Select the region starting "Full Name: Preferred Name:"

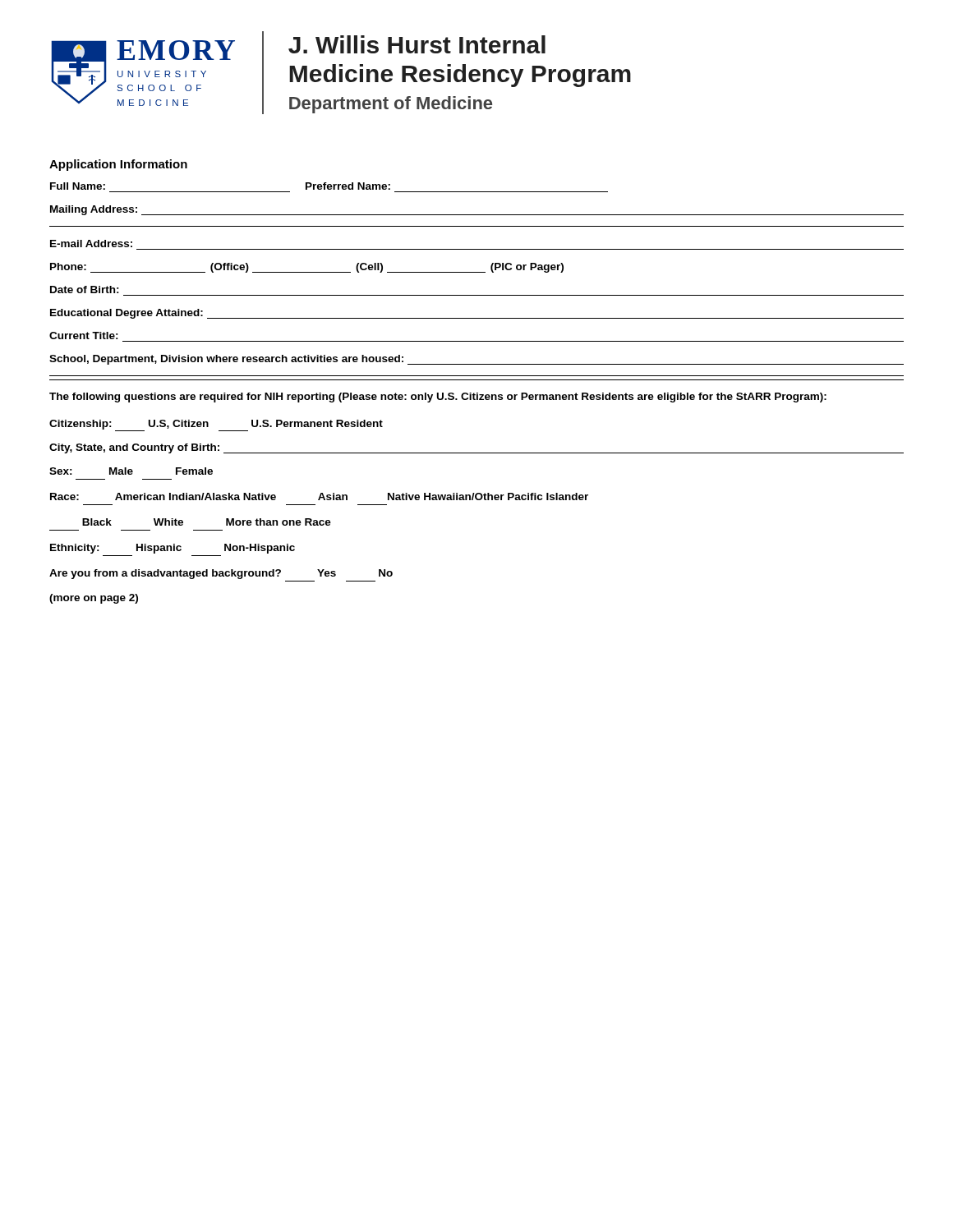[329, 186]
